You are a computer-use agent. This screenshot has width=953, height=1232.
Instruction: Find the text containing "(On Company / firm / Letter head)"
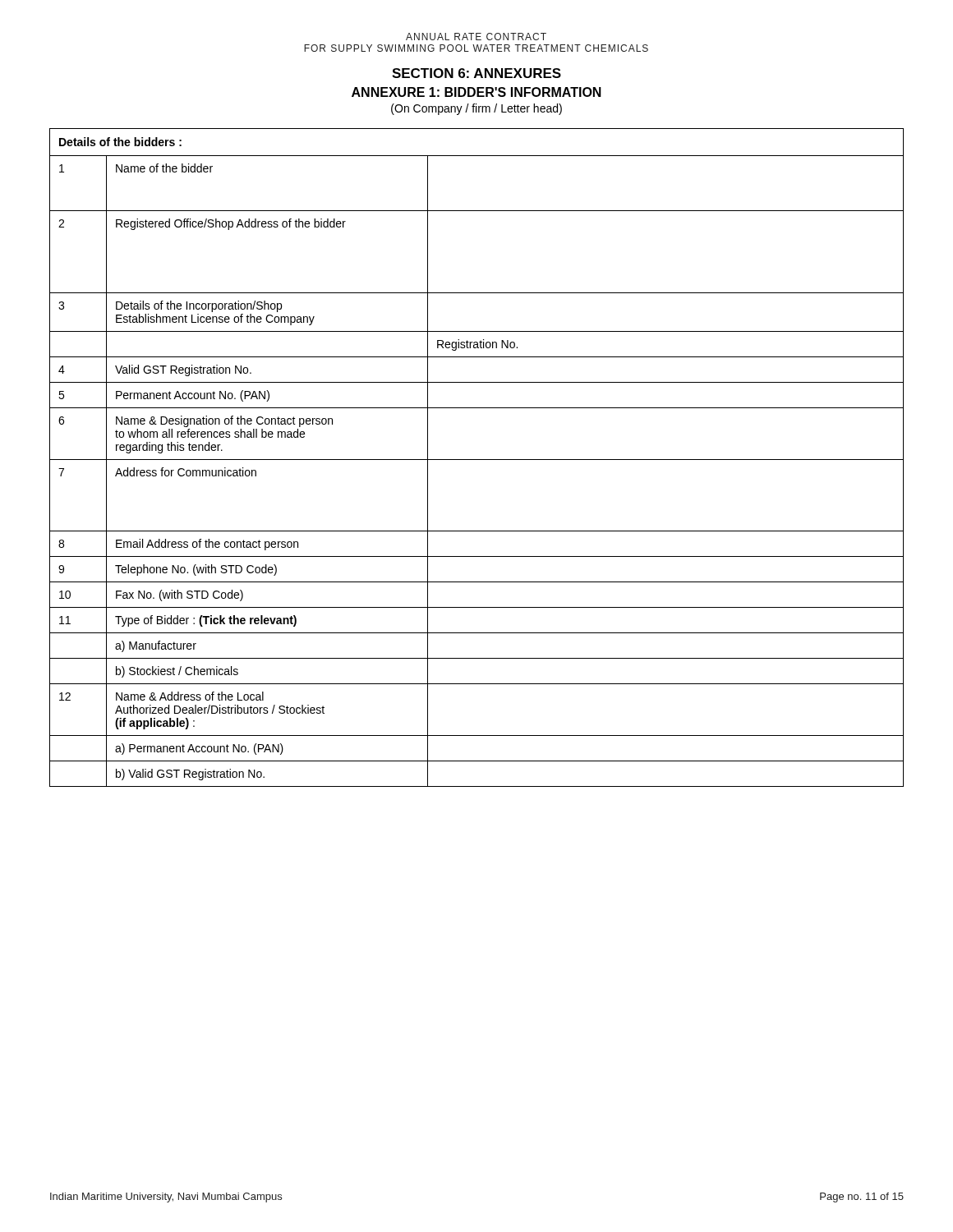coord(476,108)
